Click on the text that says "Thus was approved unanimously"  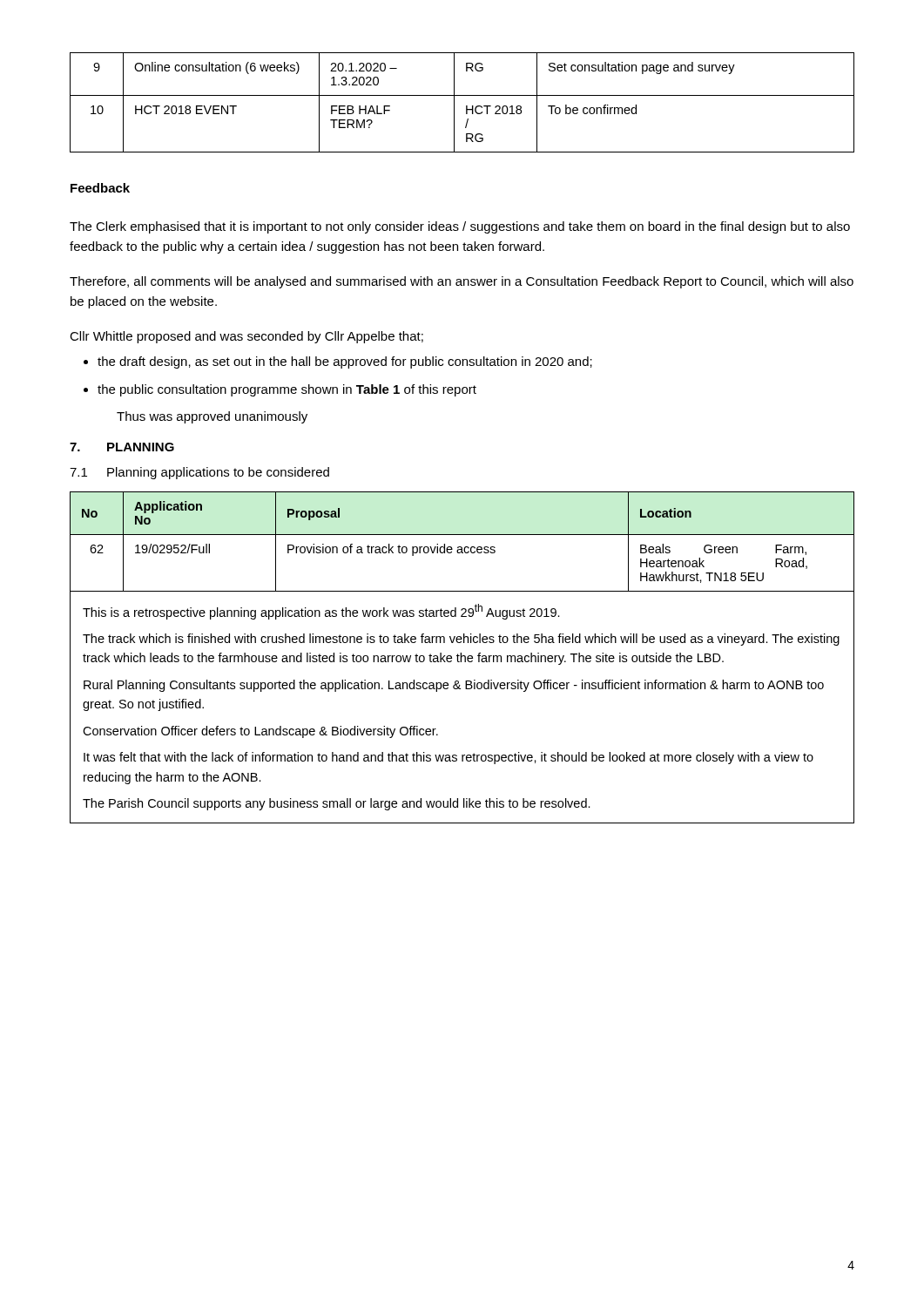pos(212,417)
